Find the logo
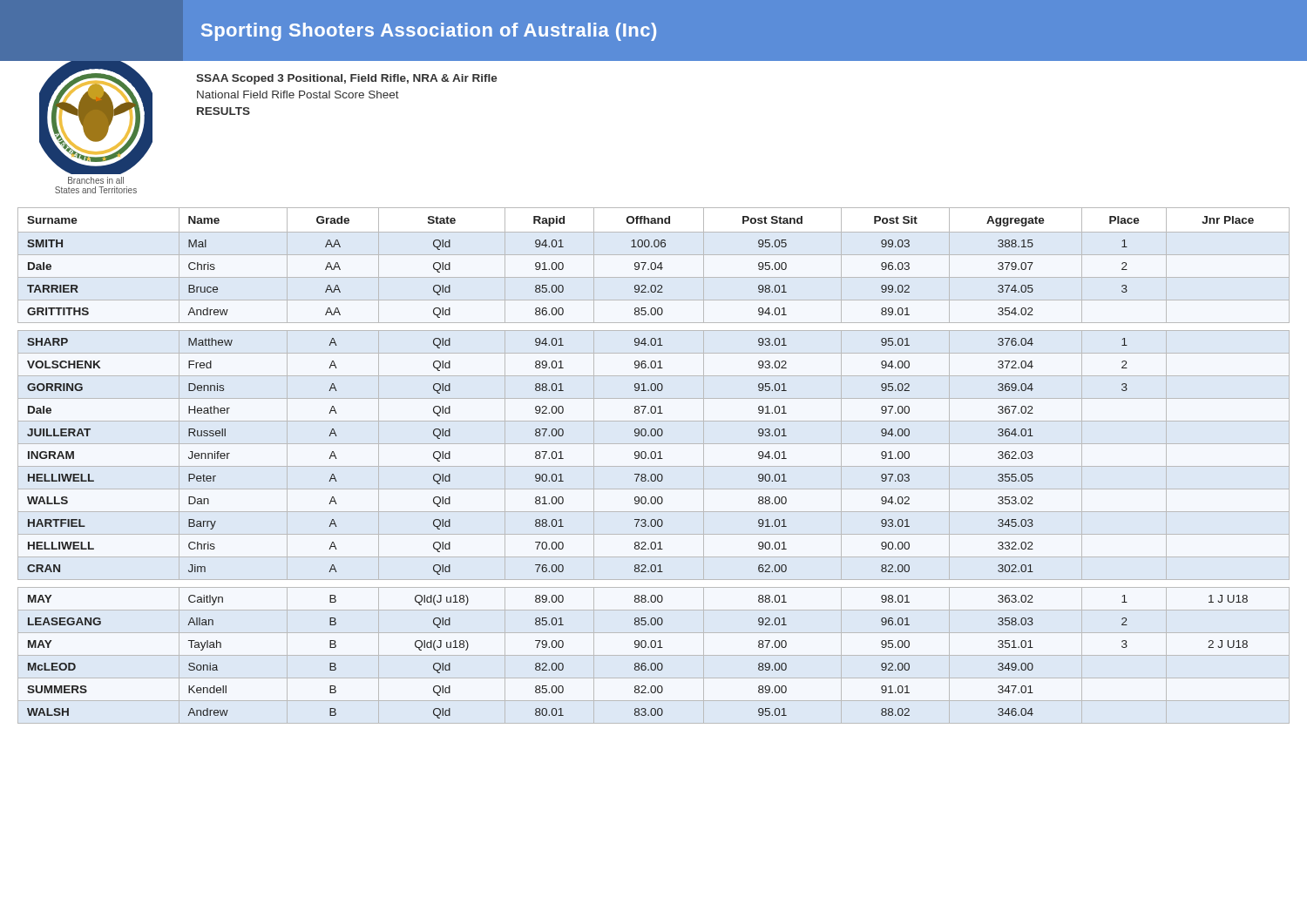This screenshot has width=1307, height=924. 96,128
